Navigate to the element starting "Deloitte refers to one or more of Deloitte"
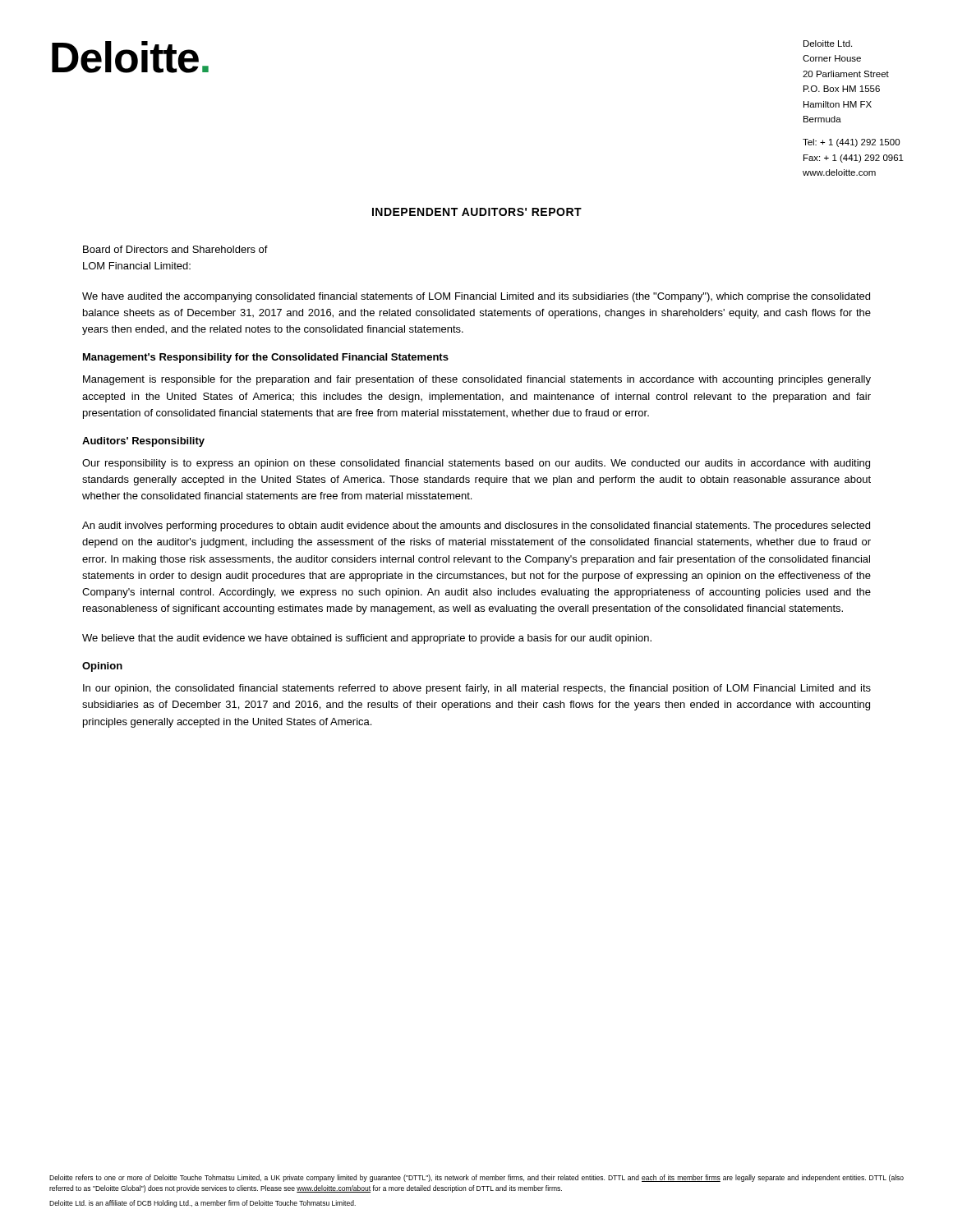Screen dimensions: 1232x953 point(476,1183)
